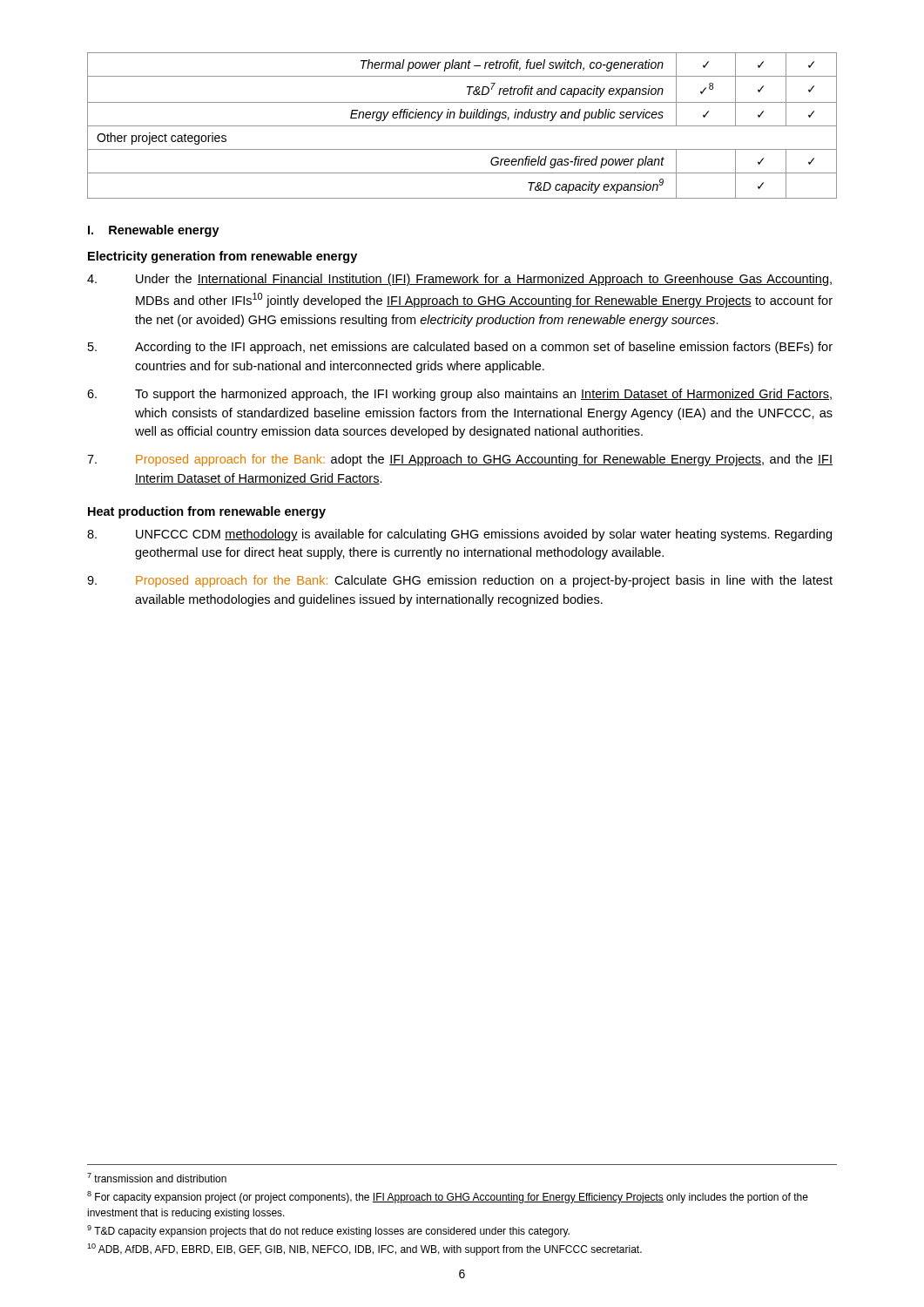Click on the text starting "To support the harmonized approach, the IFI working"
Viewport: 924px width, 1307px height.
pos(460,413)
